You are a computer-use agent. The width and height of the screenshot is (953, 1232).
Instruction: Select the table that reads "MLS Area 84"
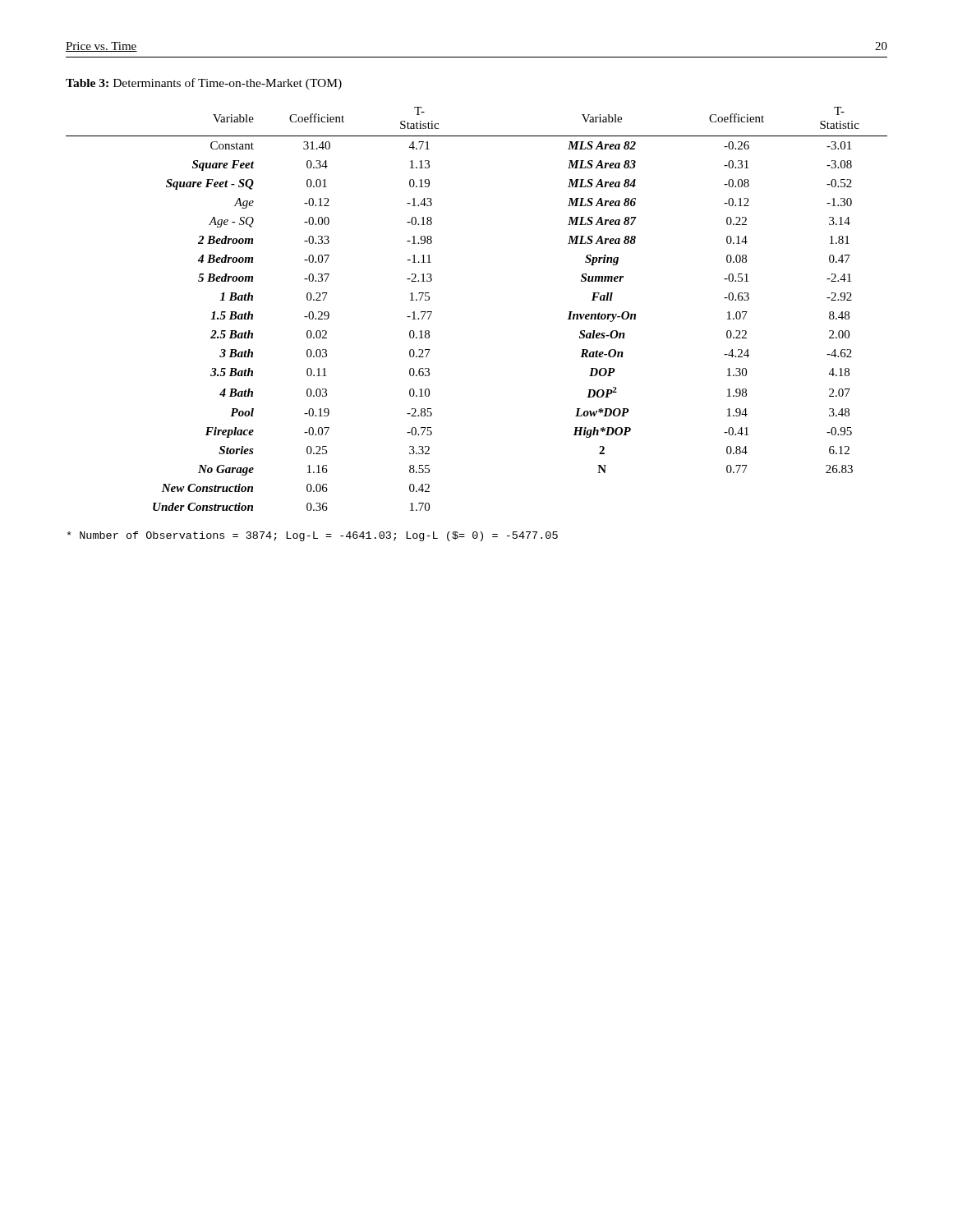476,309
